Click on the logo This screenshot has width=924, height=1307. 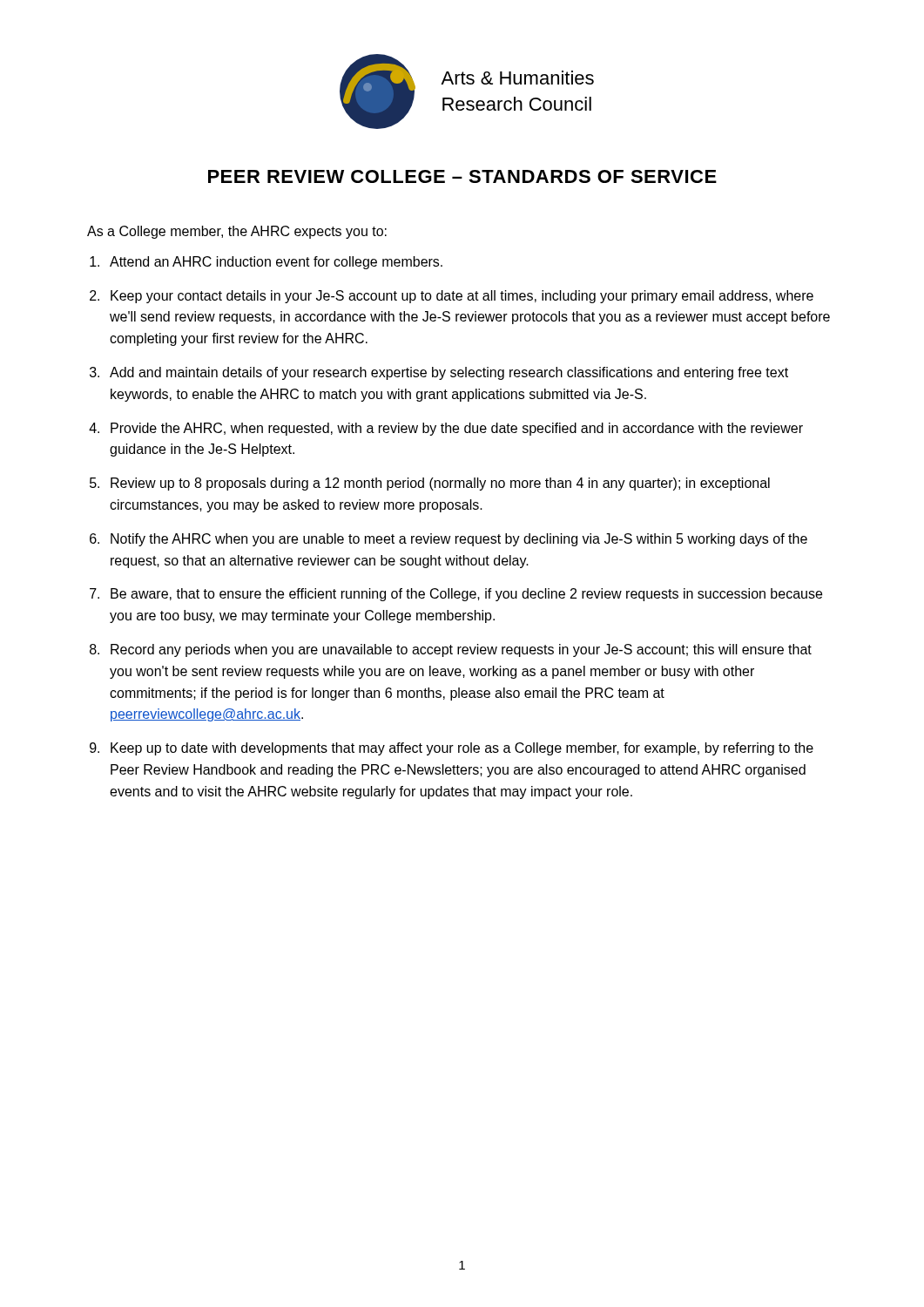pos(462,91)
